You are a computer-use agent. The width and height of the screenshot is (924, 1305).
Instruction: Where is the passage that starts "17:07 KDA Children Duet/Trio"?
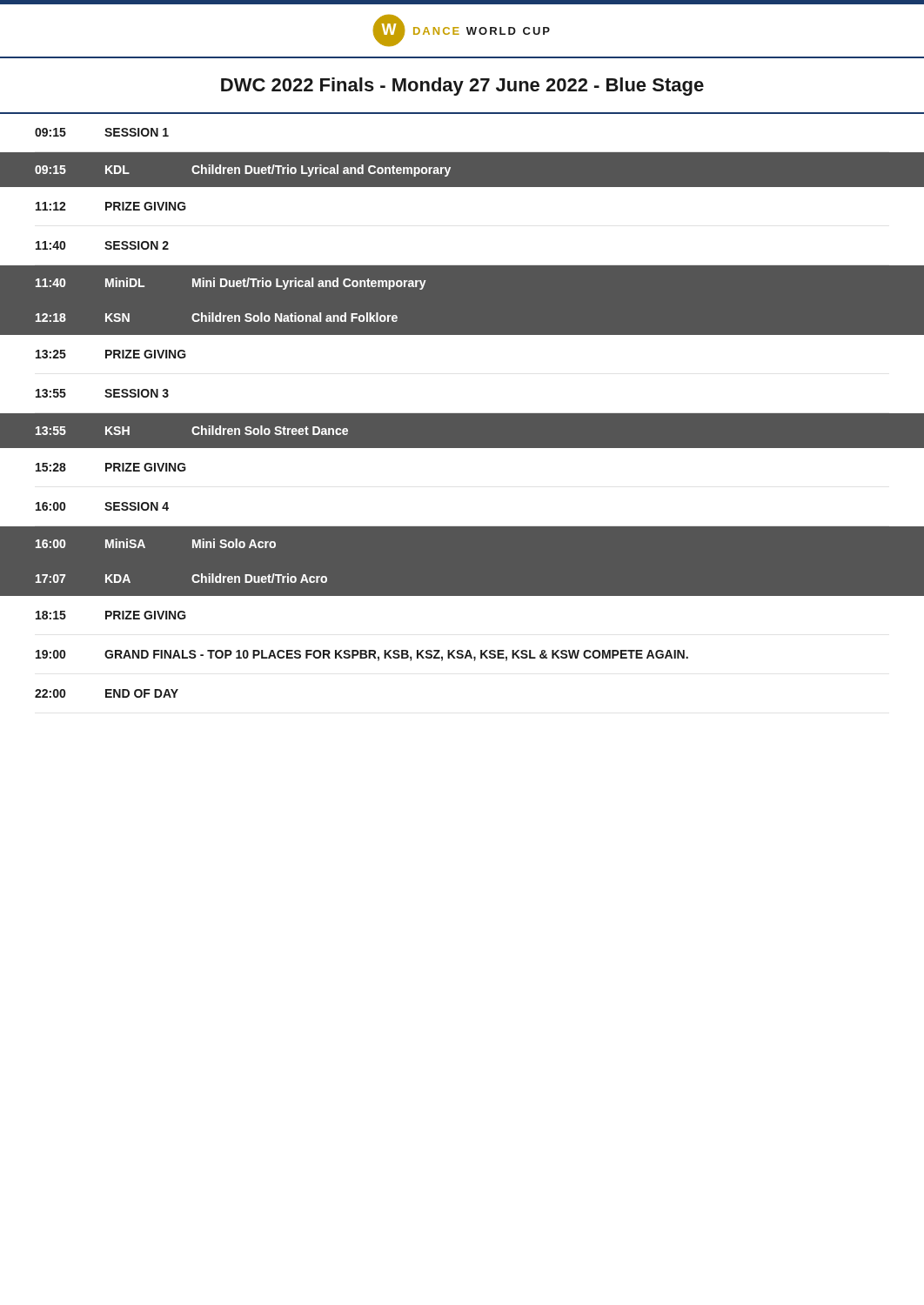[181, 579]
